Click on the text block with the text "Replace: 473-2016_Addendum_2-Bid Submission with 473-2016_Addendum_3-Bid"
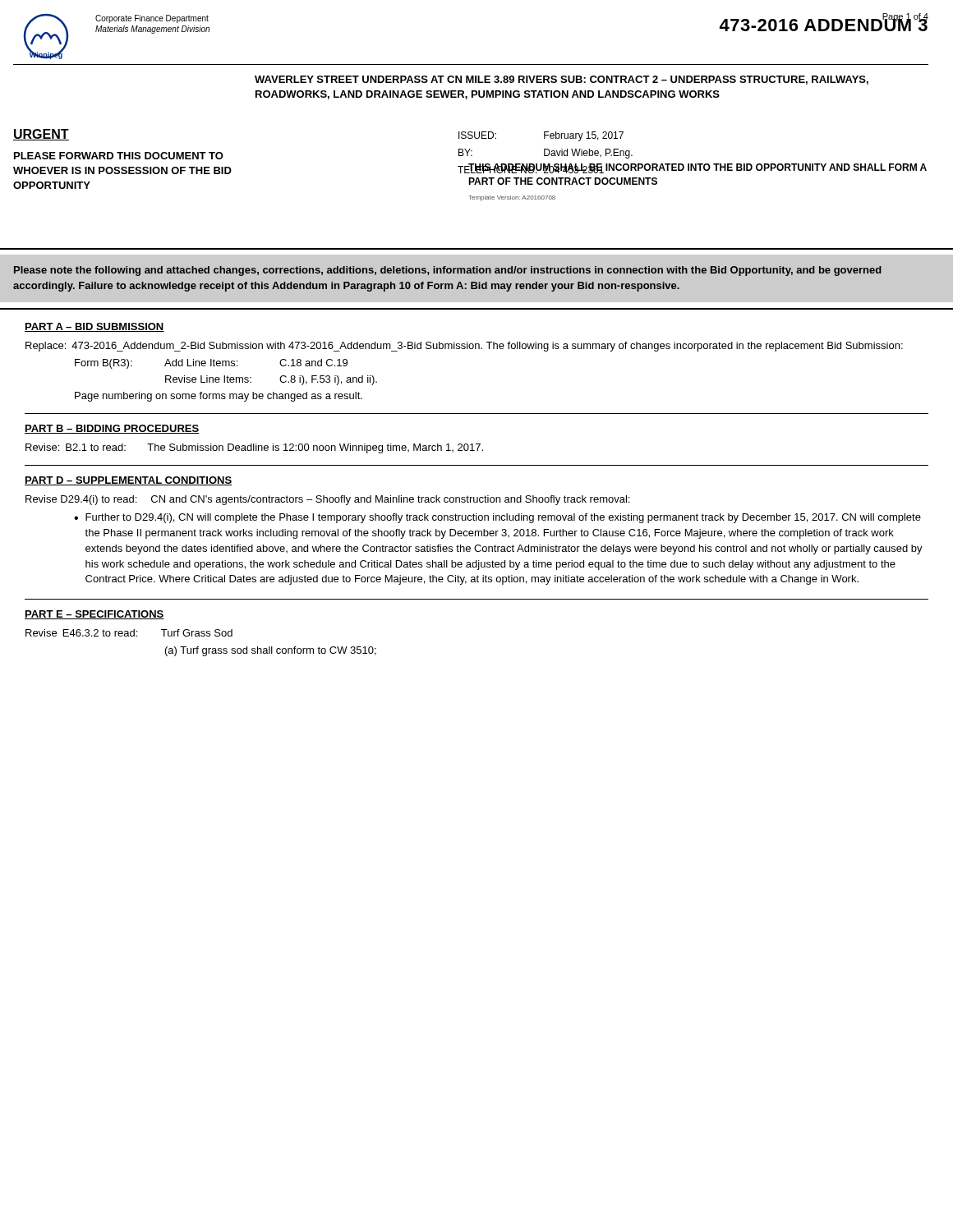This screenshot has height=1232, width=953. [464, 345]
